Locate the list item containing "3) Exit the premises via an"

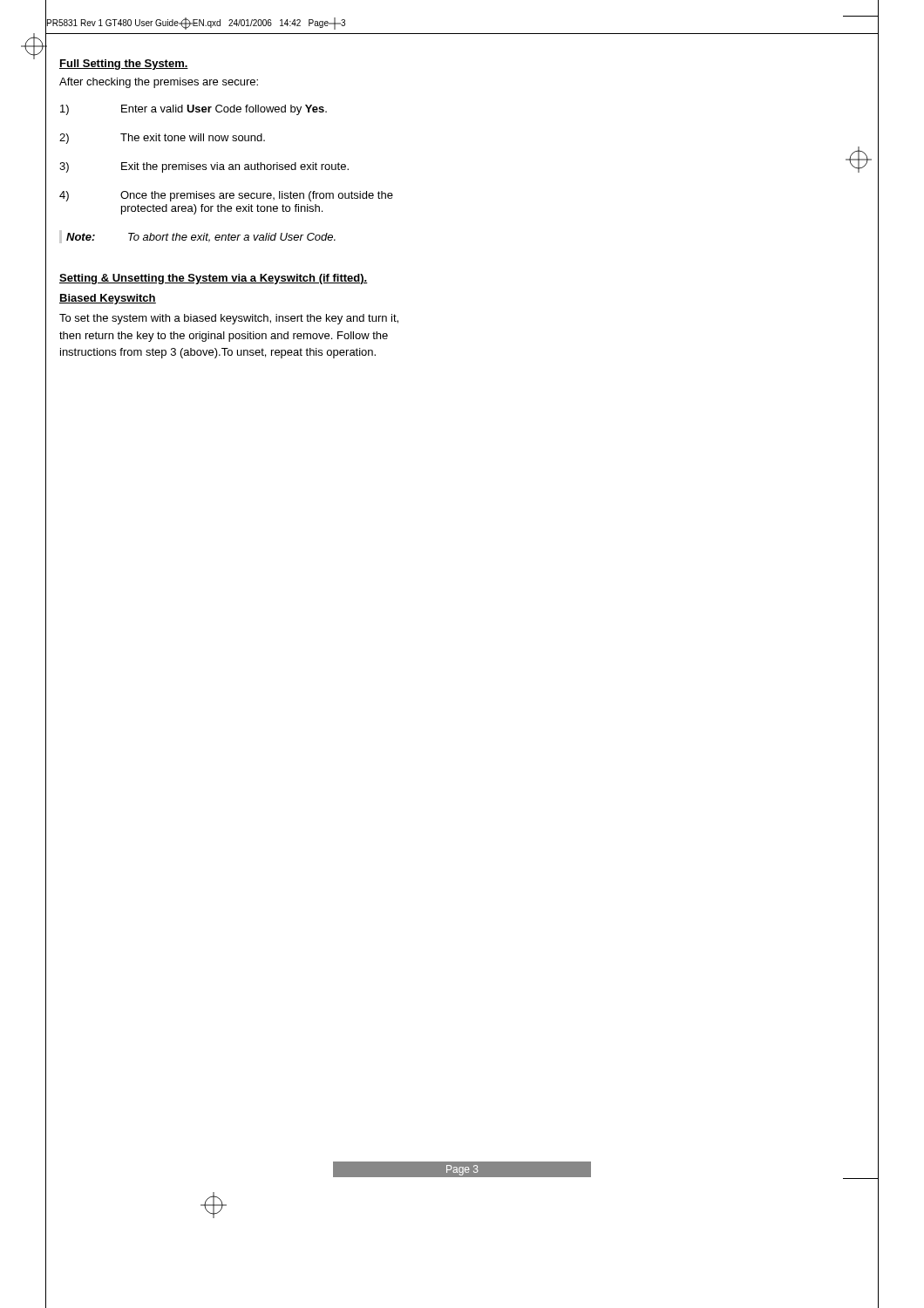click(233, 166)
